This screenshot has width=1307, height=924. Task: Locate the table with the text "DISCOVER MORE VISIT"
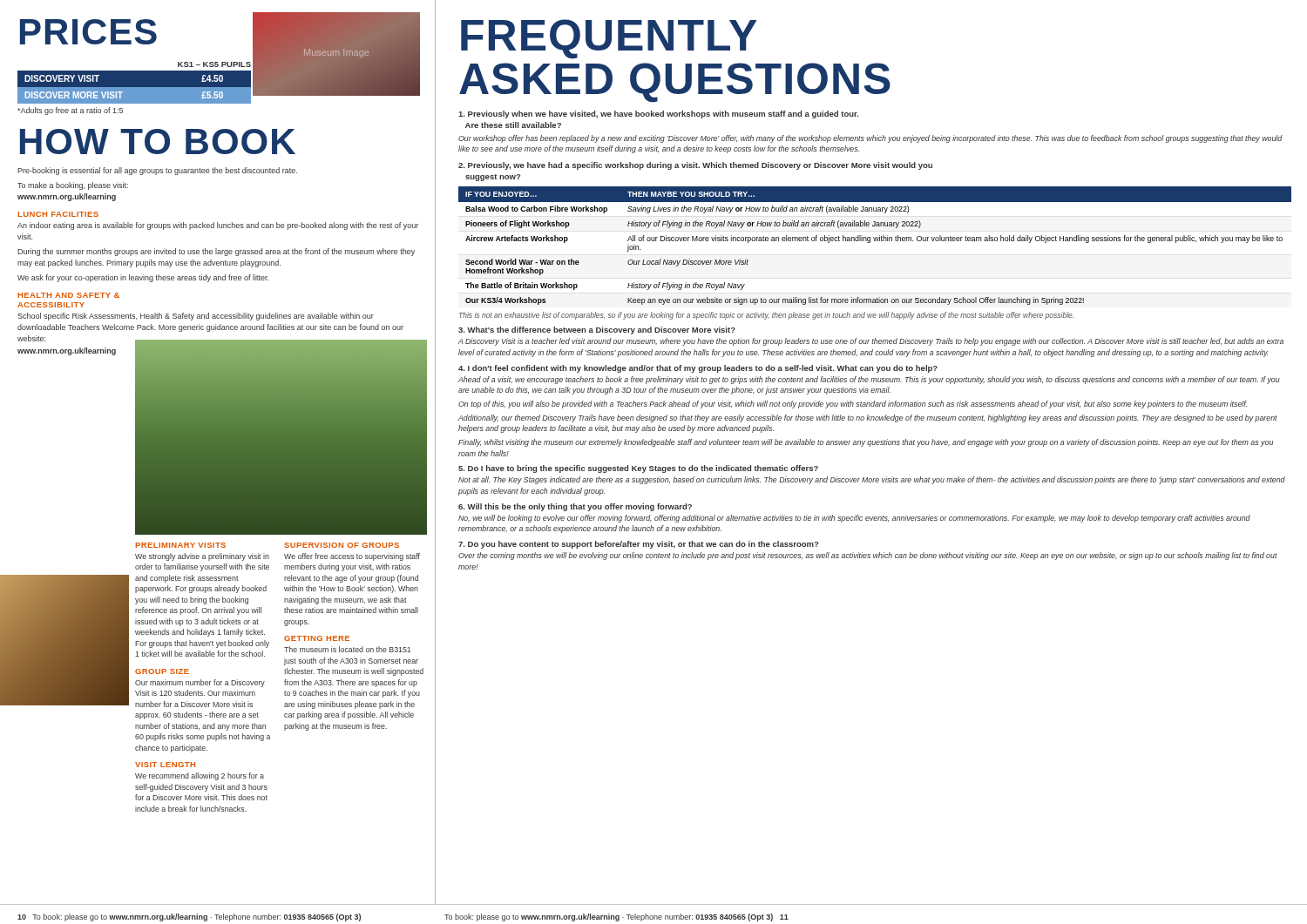pyautogui.click(x=220, y=81)
